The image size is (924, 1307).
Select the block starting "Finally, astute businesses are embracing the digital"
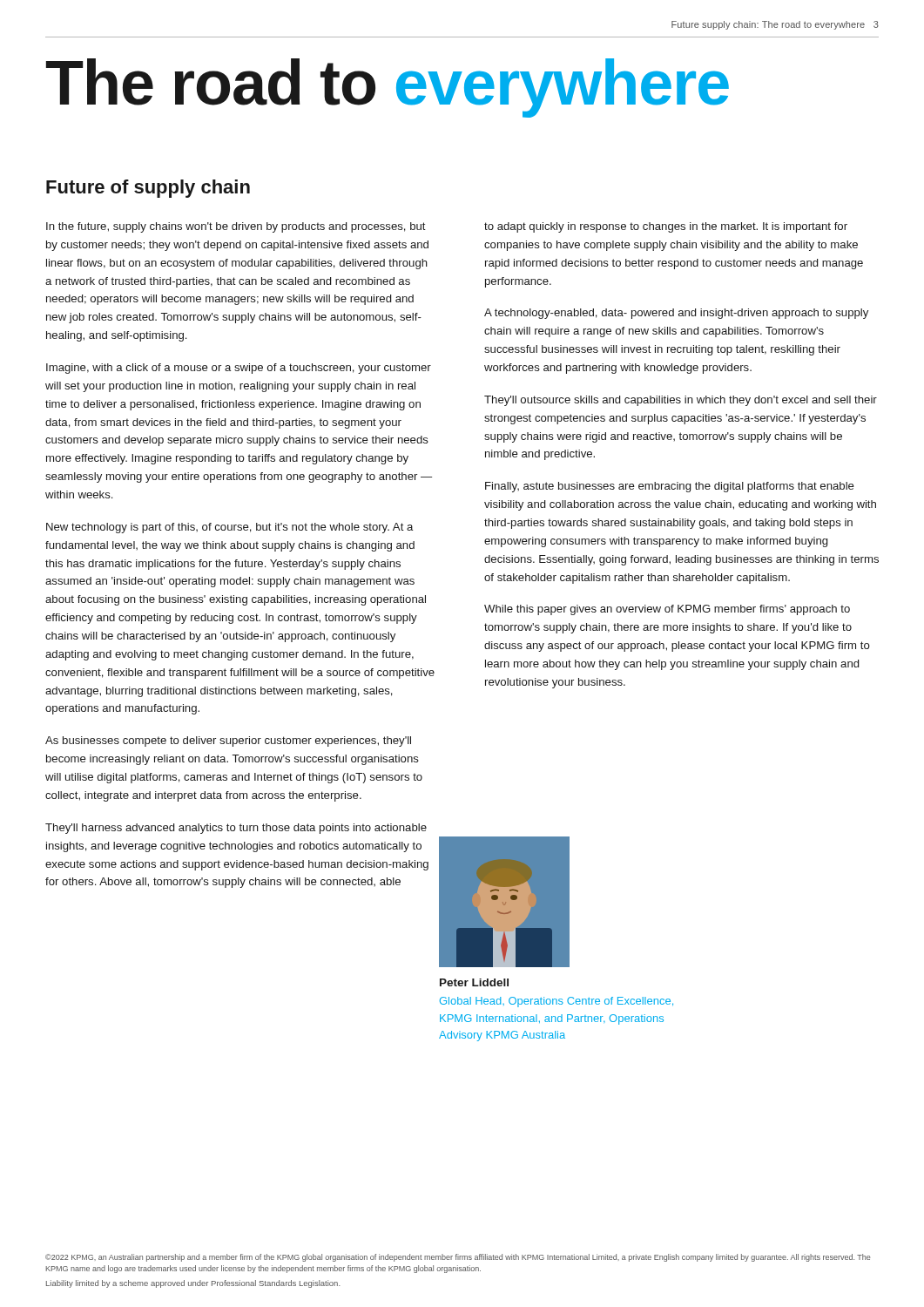pyautogui.click(x=682, y=531)
